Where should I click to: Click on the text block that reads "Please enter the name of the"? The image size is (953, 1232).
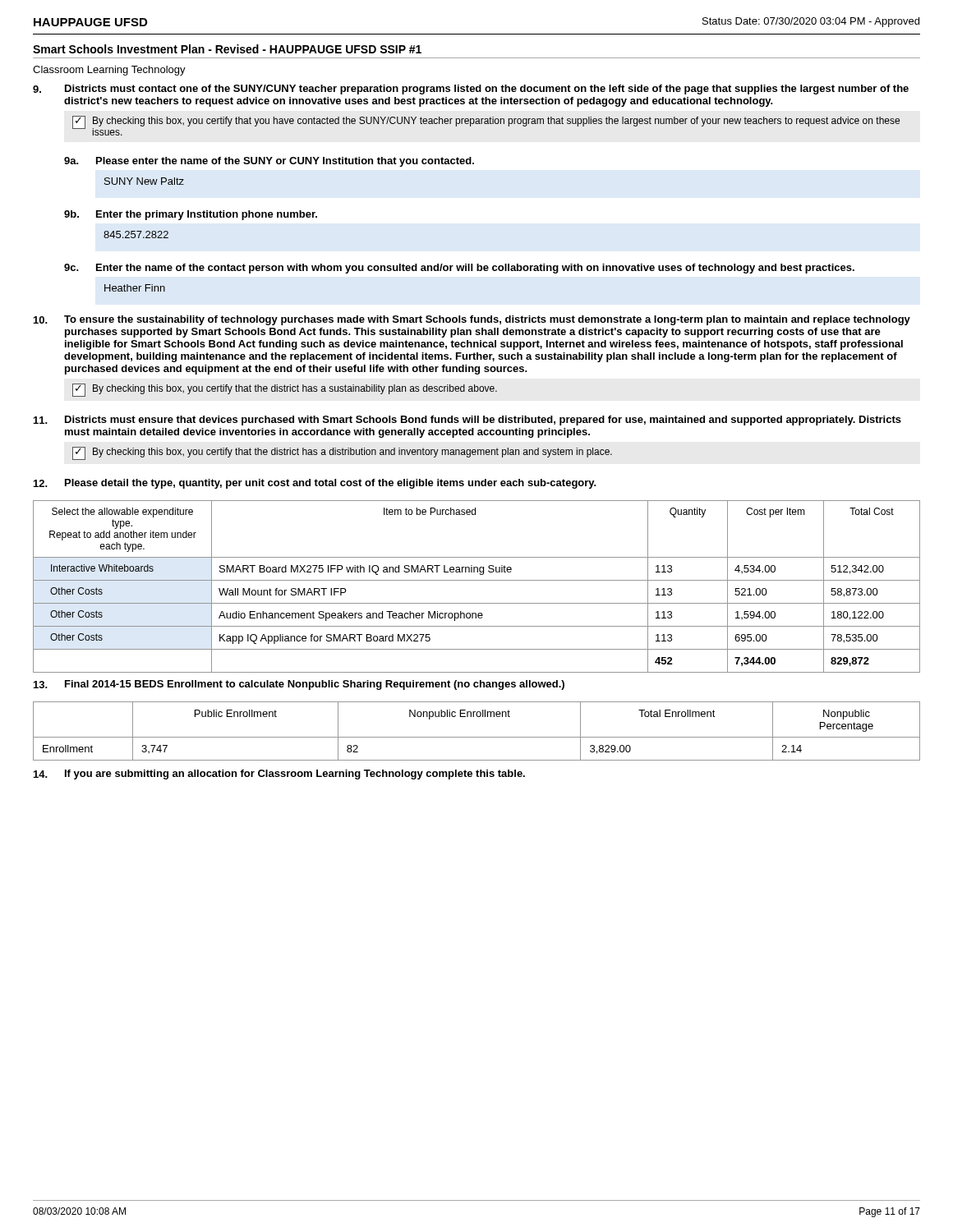coord(285,161)
